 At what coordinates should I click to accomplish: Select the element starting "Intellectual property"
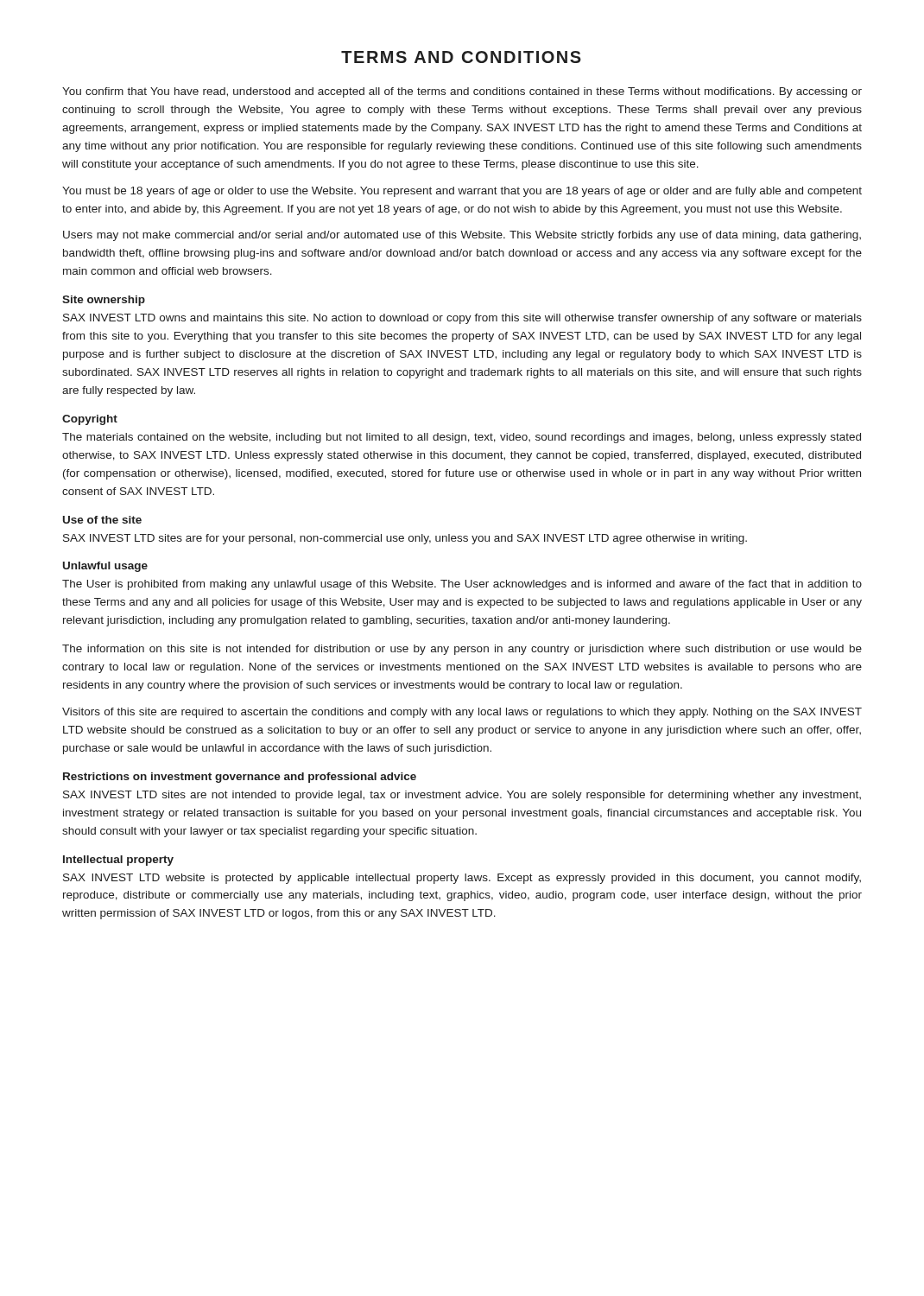coord(118,859)
